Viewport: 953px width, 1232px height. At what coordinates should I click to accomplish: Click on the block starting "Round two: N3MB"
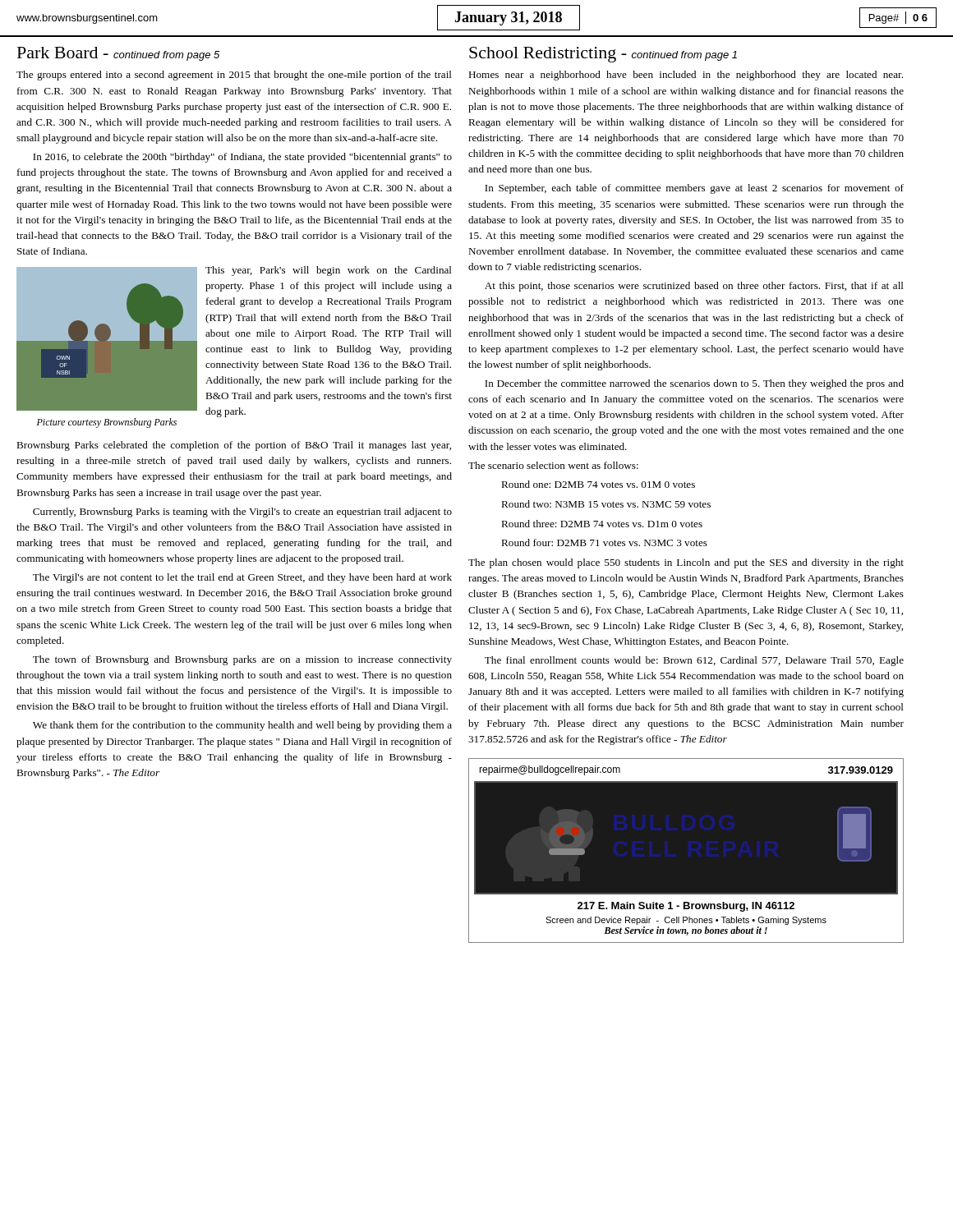(606, 504)
